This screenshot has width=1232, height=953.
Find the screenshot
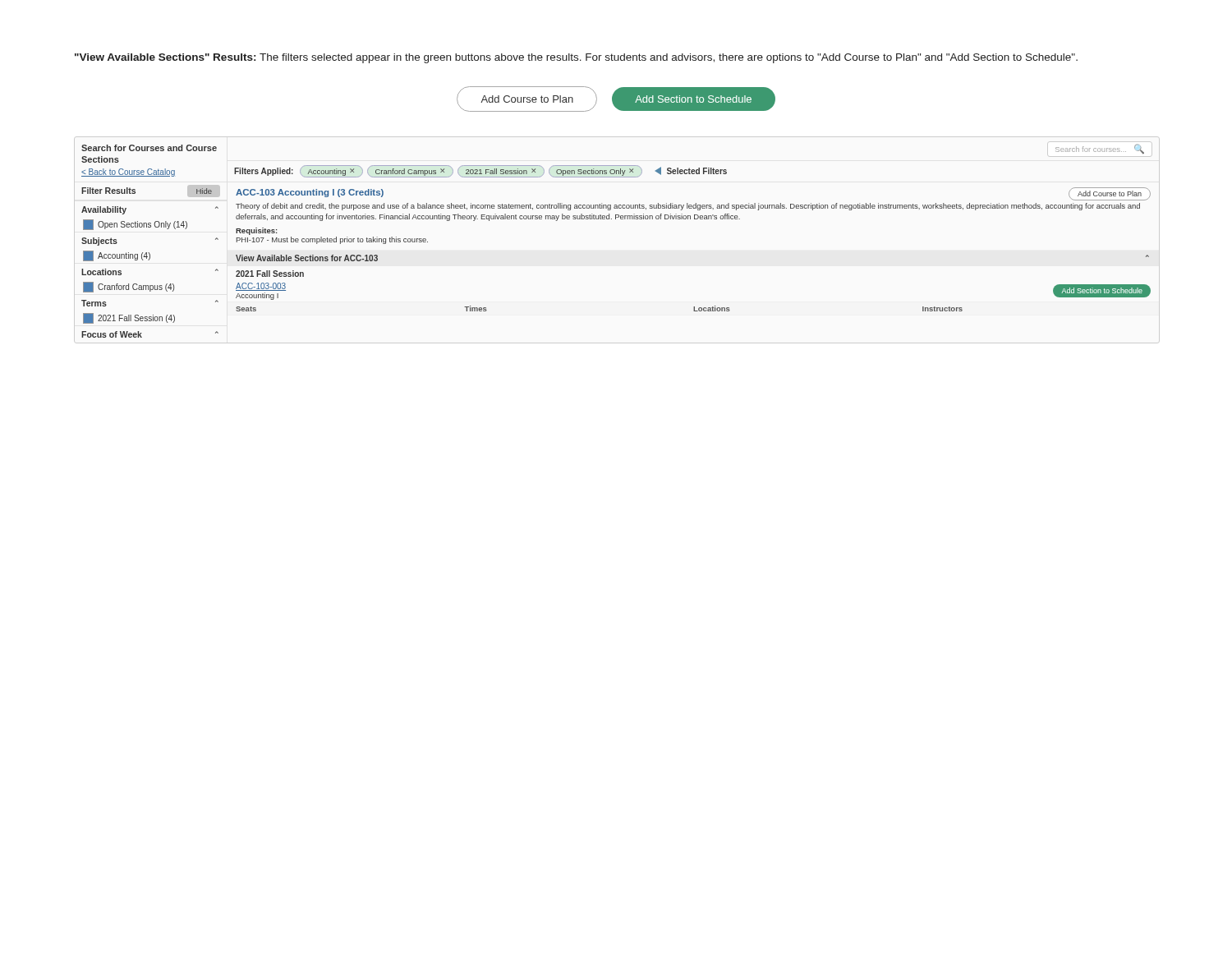616,215
